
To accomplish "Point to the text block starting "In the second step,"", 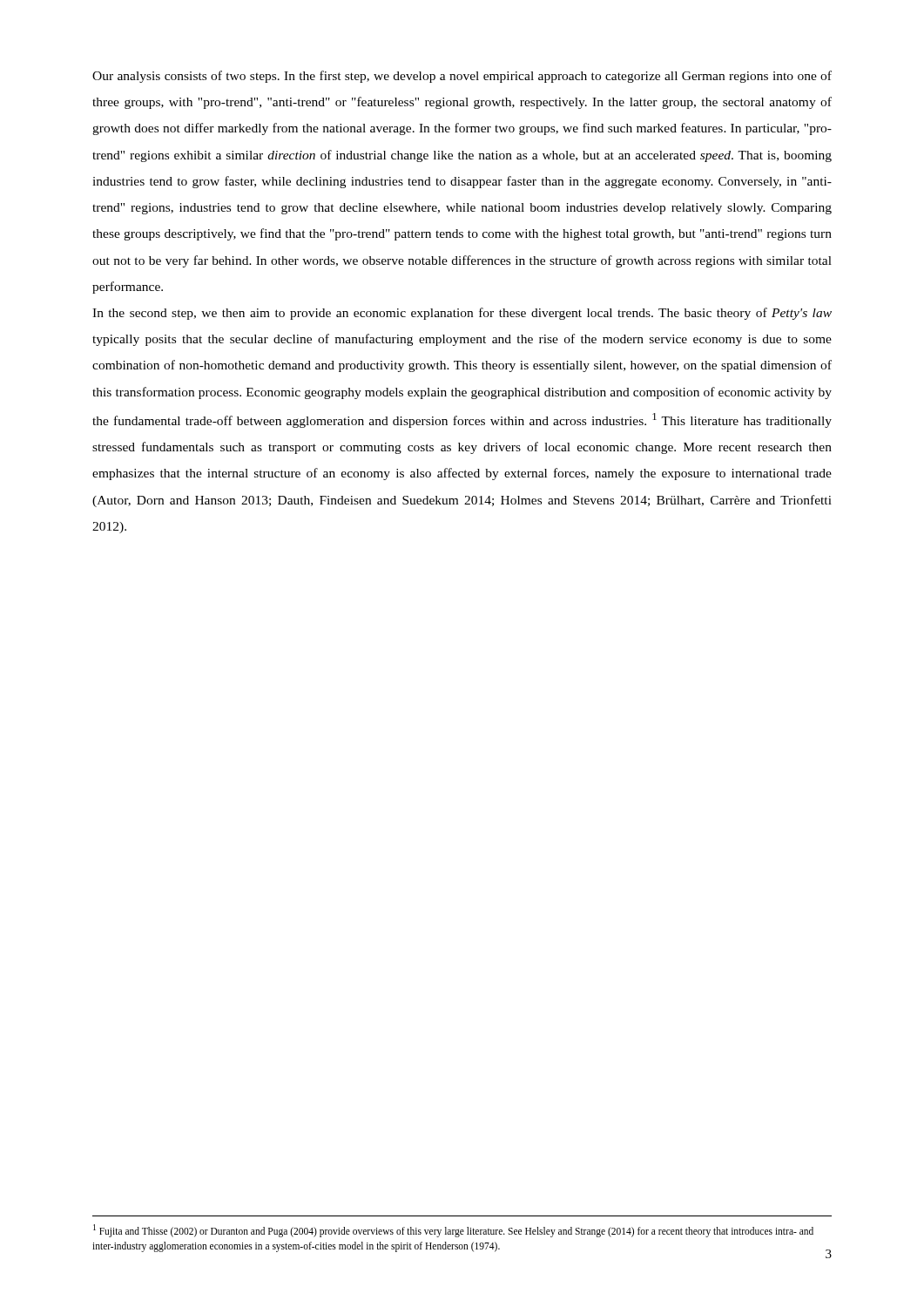I will 462,419.
